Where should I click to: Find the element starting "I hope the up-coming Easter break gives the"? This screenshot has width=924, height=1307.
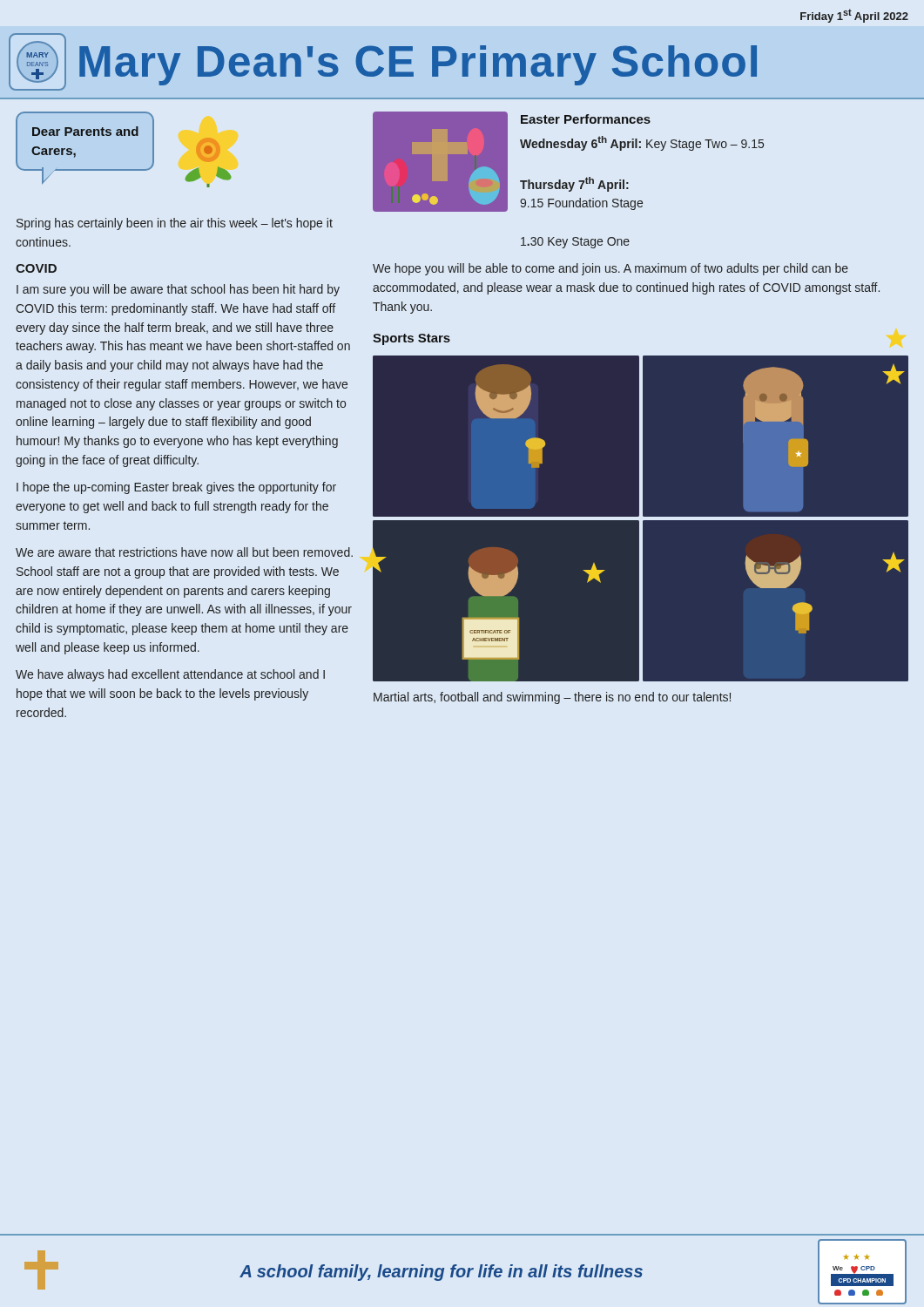pyautogui.click(x=176, y=506)
